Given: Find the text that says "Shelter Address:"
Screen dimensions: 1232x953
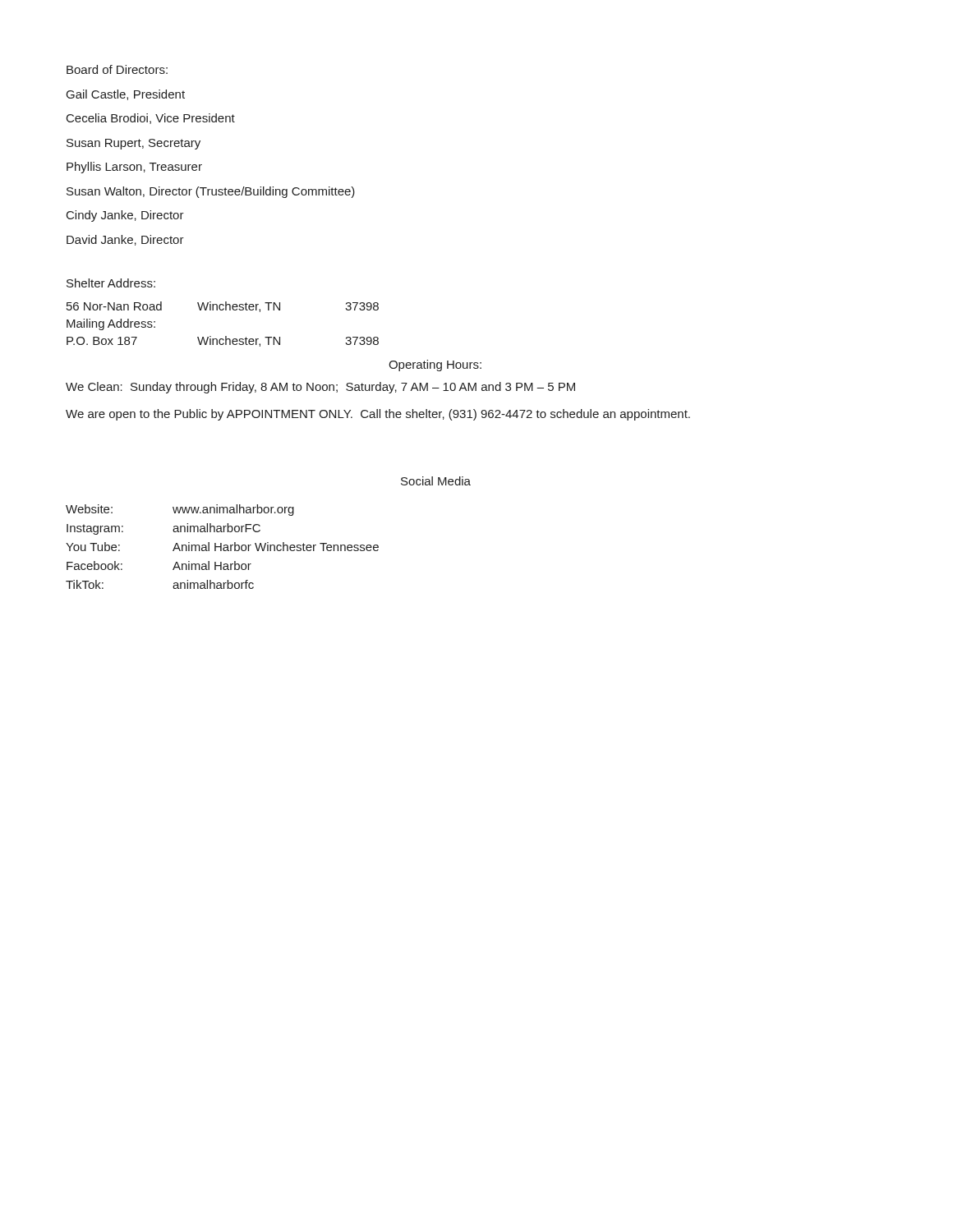Looking at the screenshot, I should coord(111,283).
